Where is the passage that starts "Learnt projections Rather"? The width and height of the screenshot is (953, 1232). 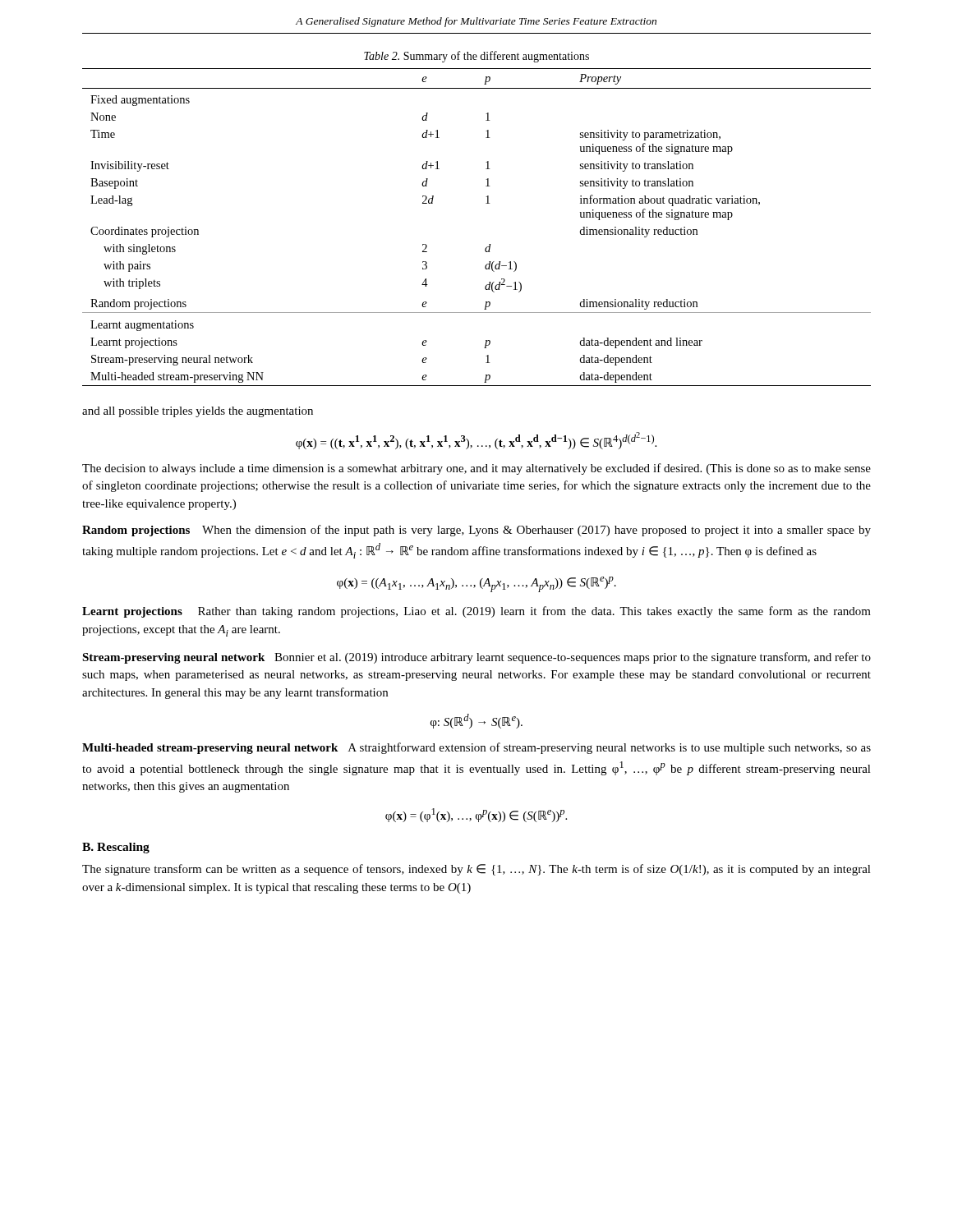click(476, 622)
